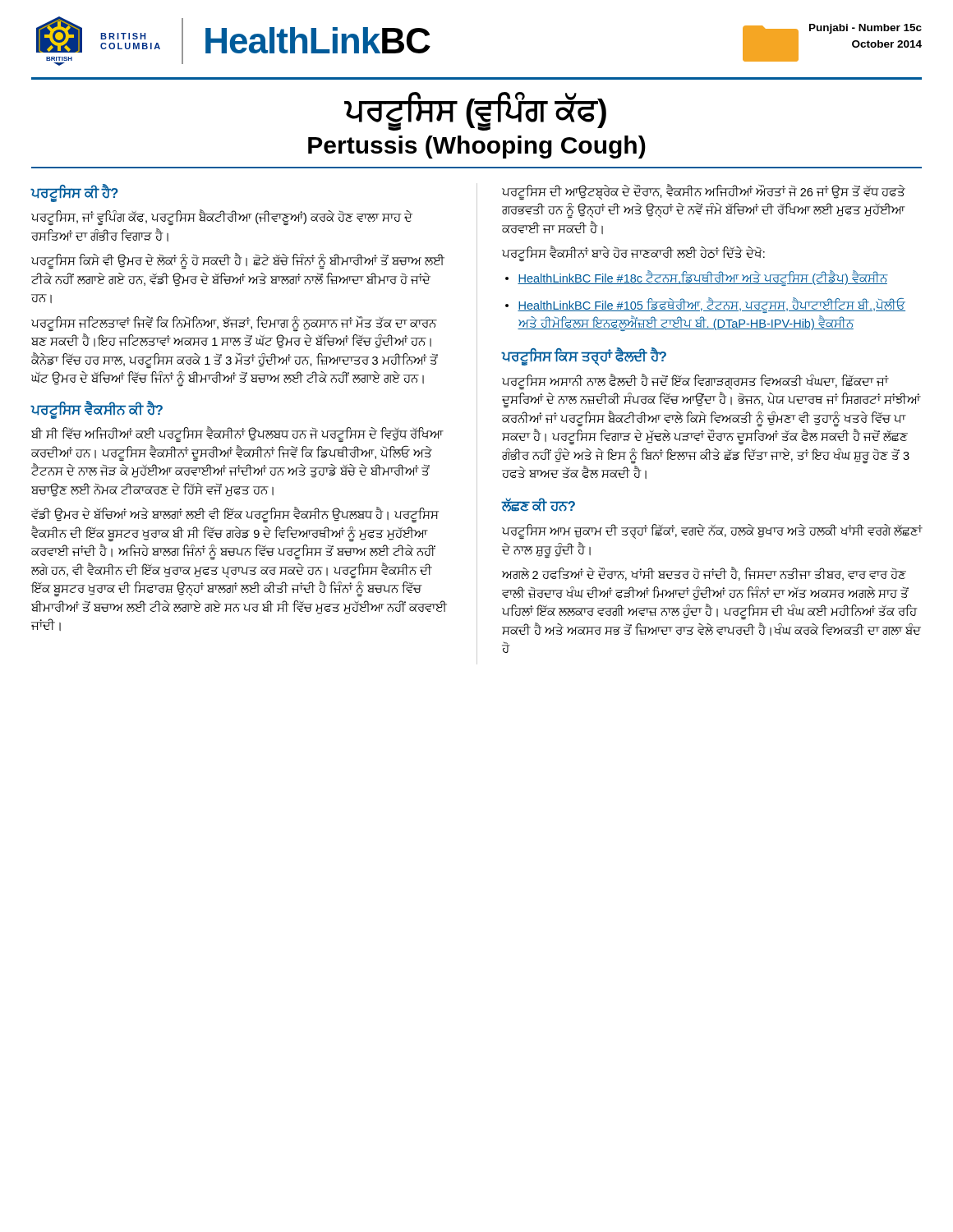953x1232 pixels.
Task: Locate the text block starting "HealthLinkBC File #18c ਟੈਟਨਸ,ਡਿਪਥੀਰੀਆ ਅਤੇ ਪਰਟੂਸਿਸ"
Action: pos(703,279)
